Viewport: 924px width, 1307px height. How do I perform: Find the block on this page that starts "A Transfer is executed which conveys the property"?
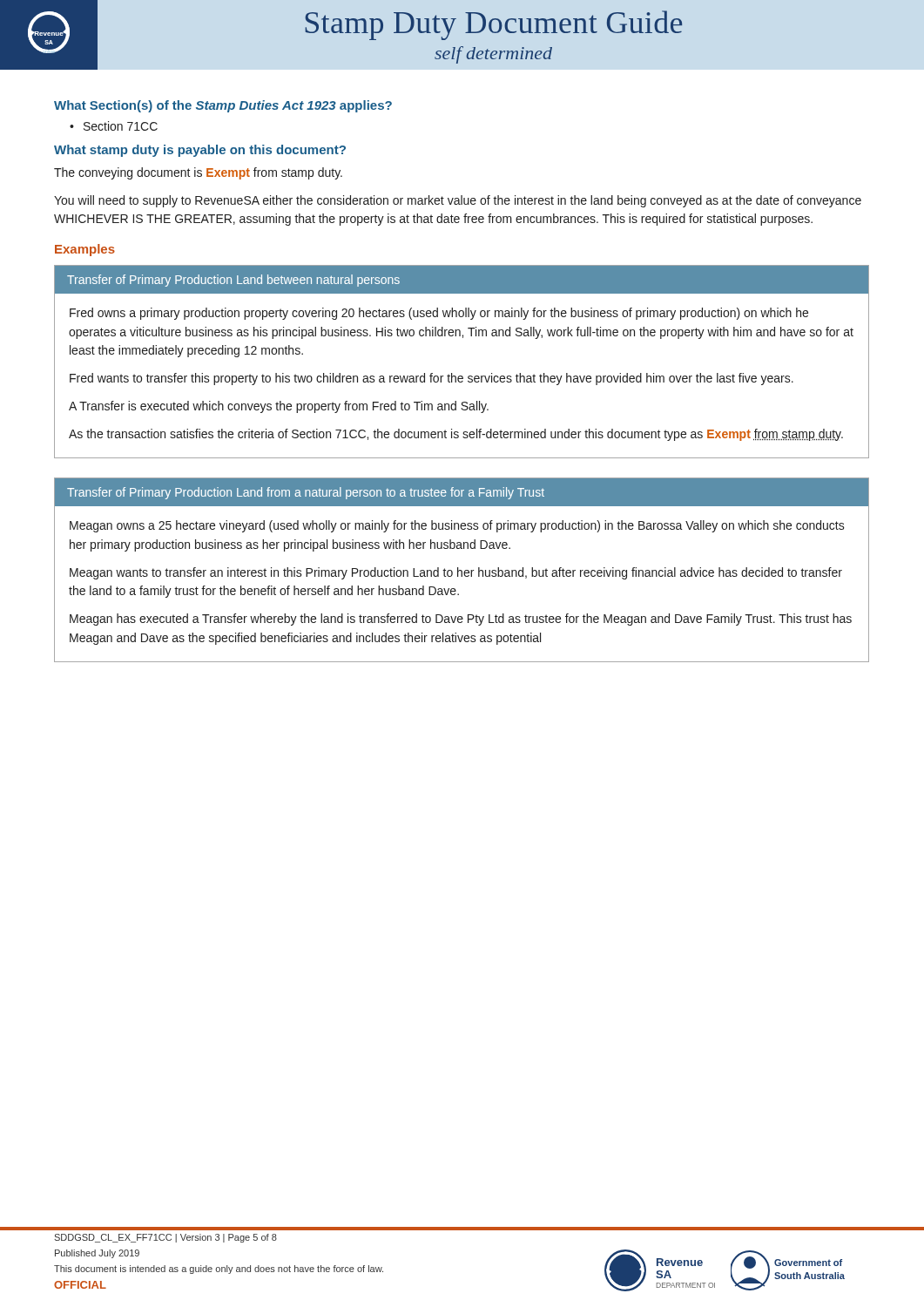[x=279, y=406]
